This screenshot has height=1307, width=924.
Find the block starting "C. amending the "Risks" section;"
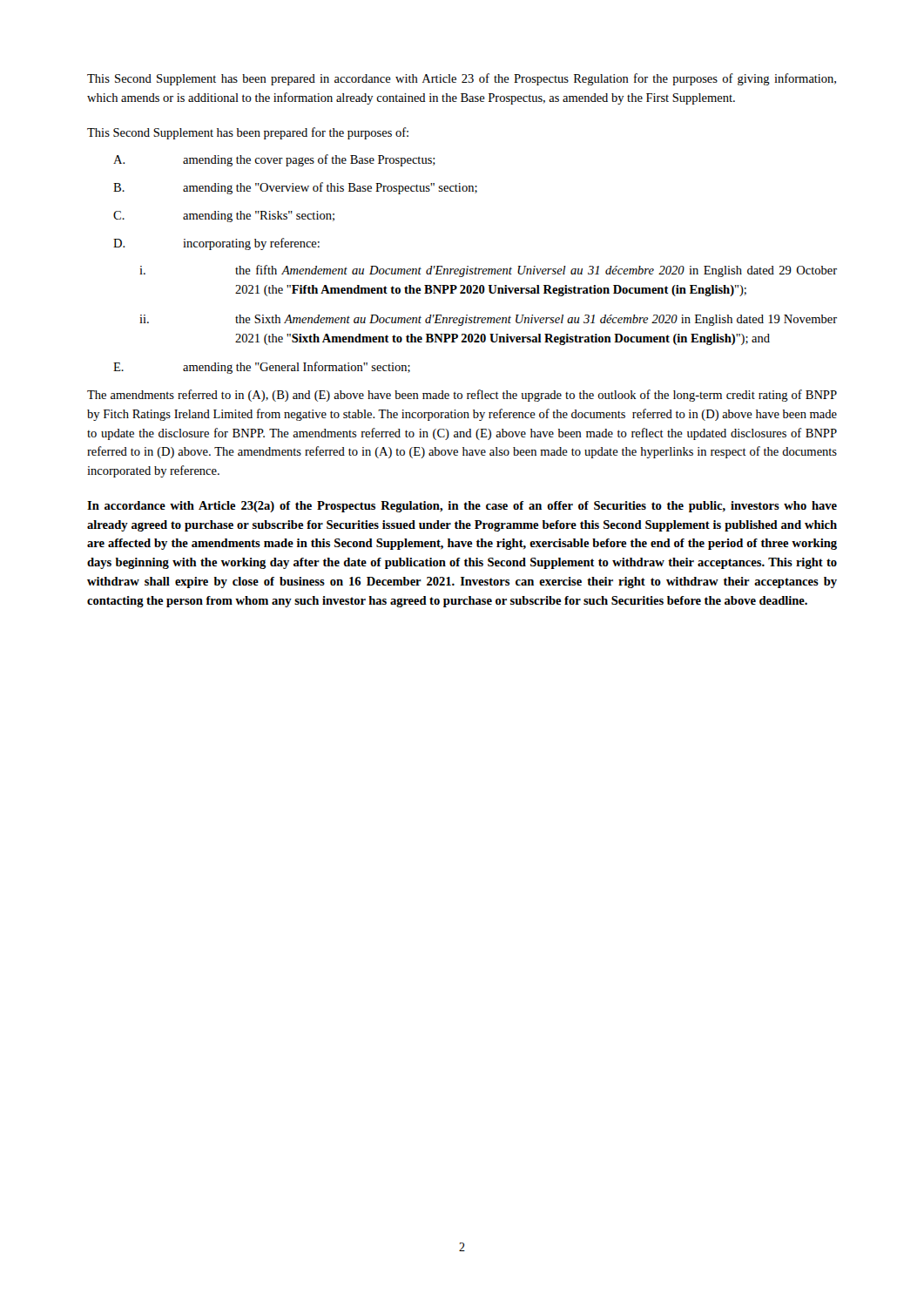click(224, 217)
